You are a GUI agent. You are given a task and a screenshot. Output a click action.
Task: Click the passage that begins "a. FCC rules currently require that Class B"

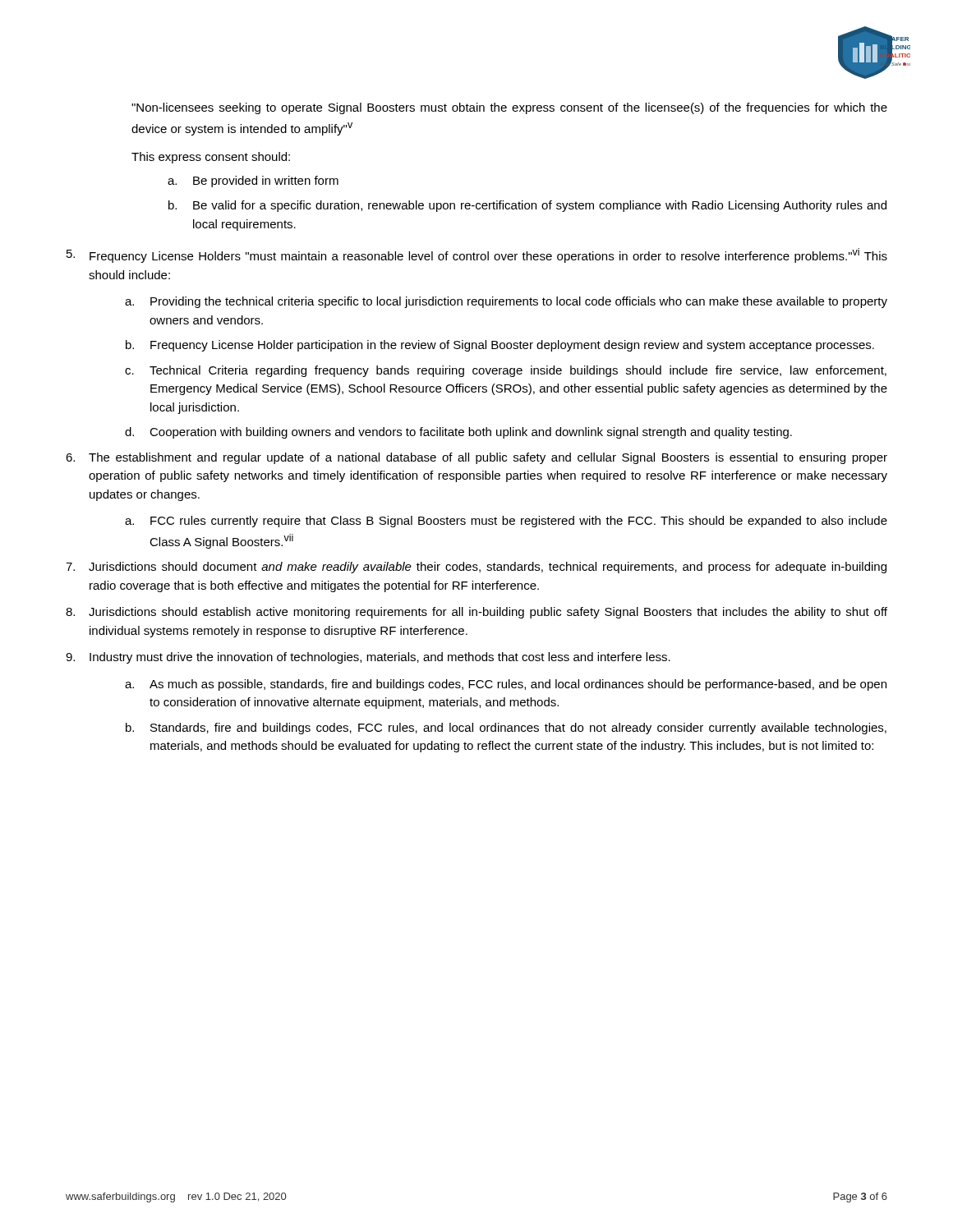[x=504, y=531]
